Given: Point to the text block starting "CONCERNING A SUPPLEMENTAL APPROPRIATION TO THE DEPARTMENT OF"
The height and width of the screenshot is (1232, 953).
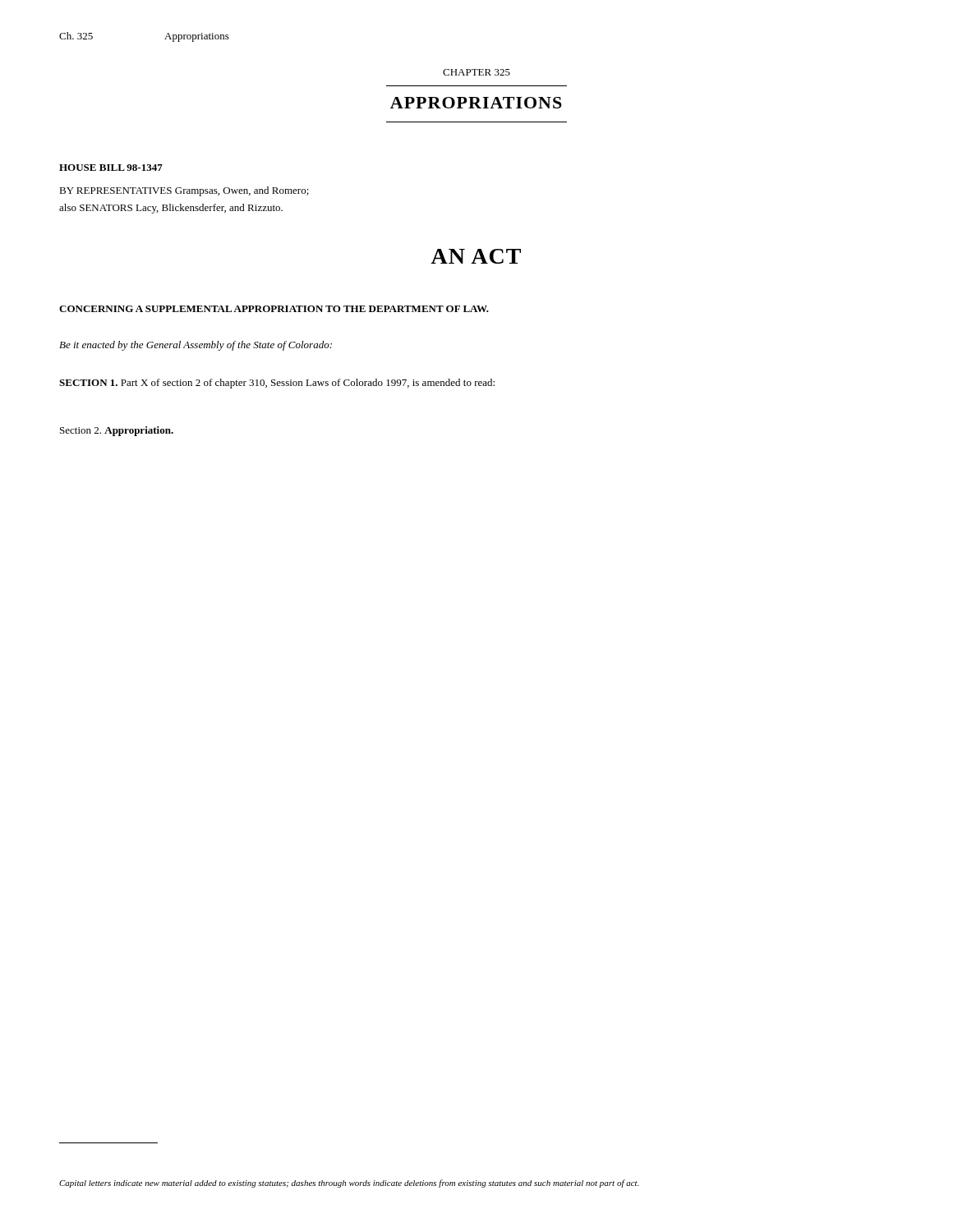Looking at the screenshot, I should (274, 308).
